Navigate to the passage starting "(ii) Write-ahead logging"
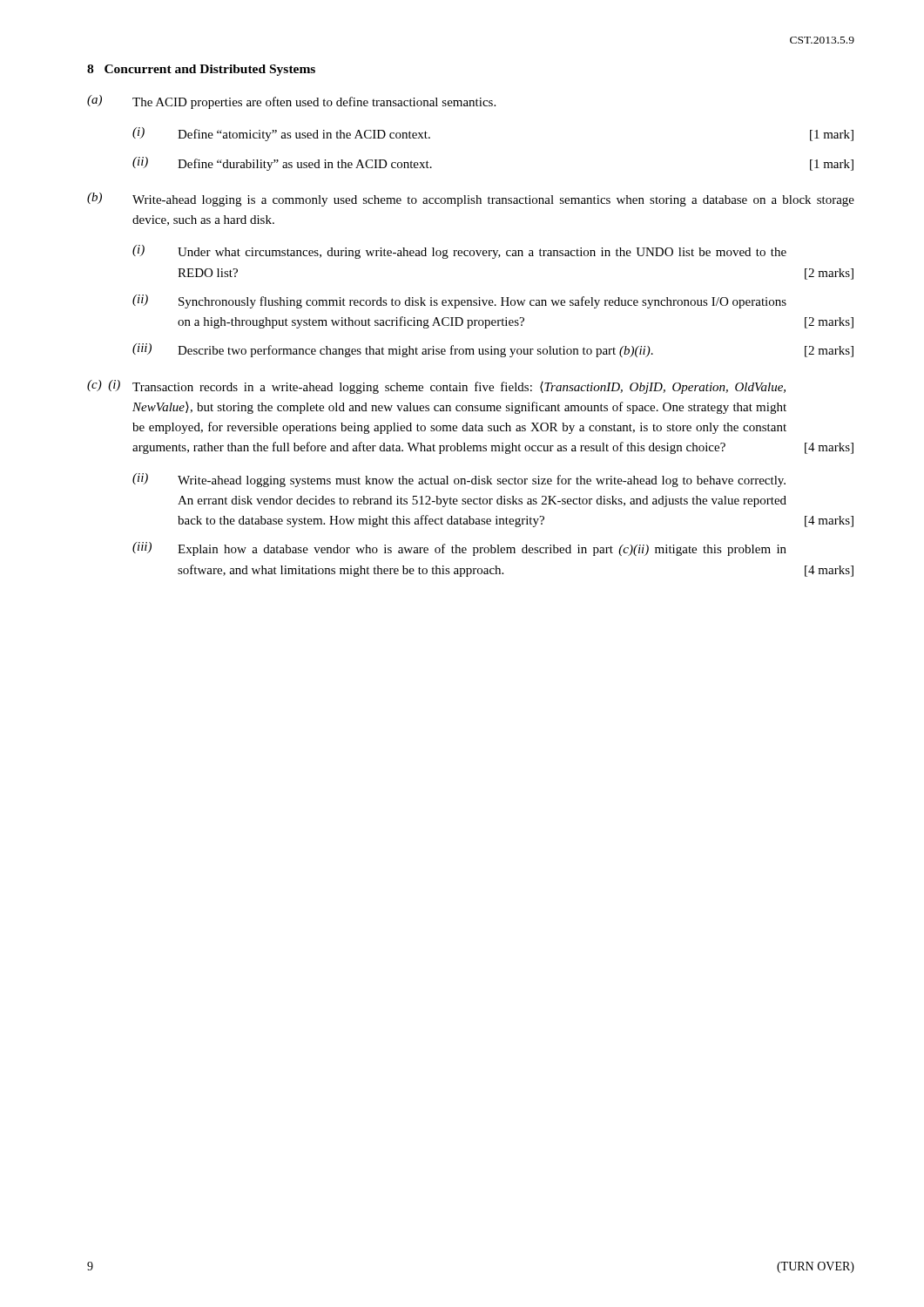924x1307 pixels. (x=493, y=501)
